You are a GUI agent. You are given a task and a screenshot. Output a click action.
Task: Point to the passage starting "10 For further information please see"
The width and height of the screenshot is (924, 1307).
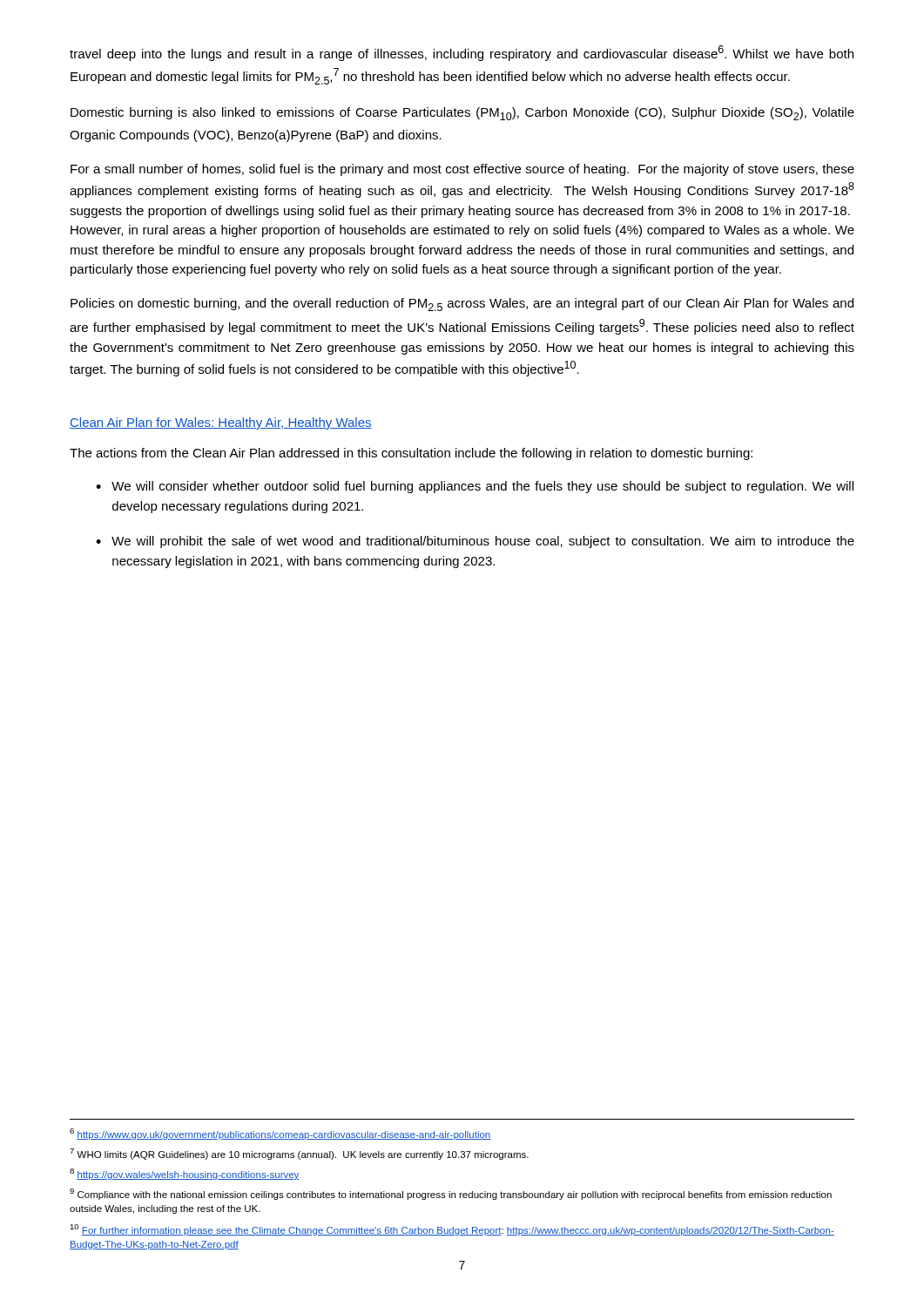tap(452, 1236)
